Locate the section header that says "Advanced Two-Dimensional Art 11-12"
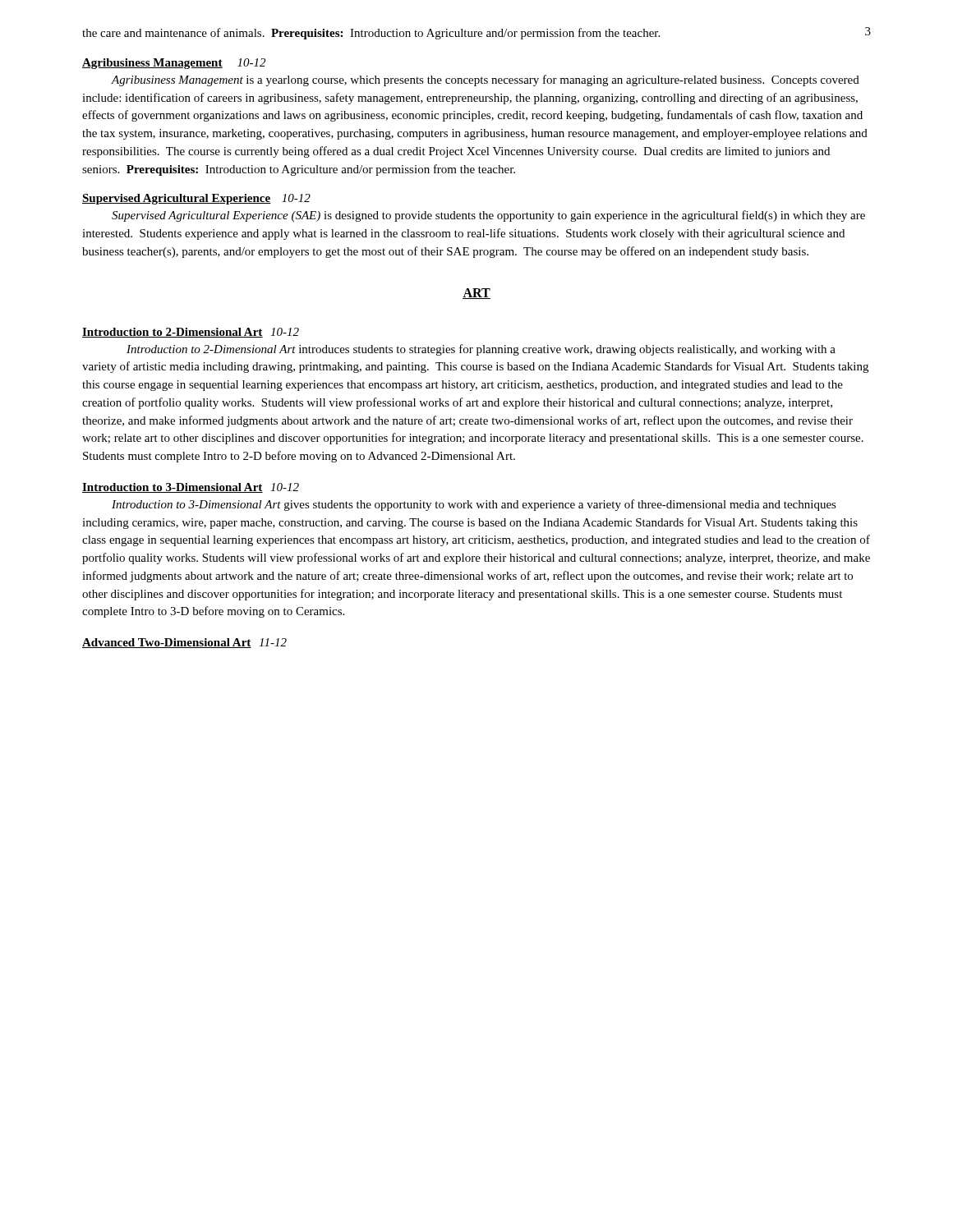 point(184,642)
